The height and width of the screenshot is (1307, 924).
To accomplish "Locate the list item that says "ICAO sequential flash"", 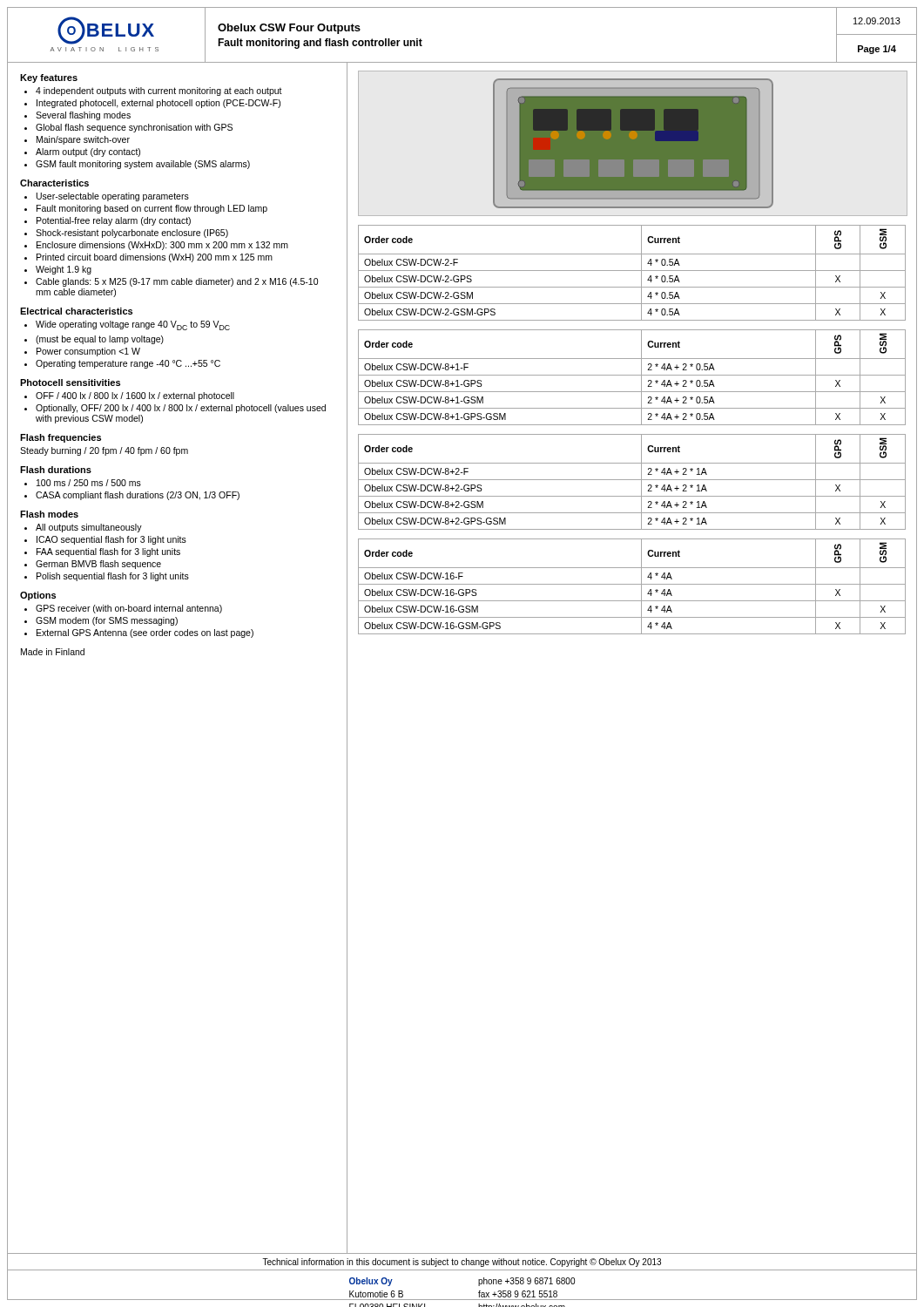I will pyautogui.click(x=111, y=539).
